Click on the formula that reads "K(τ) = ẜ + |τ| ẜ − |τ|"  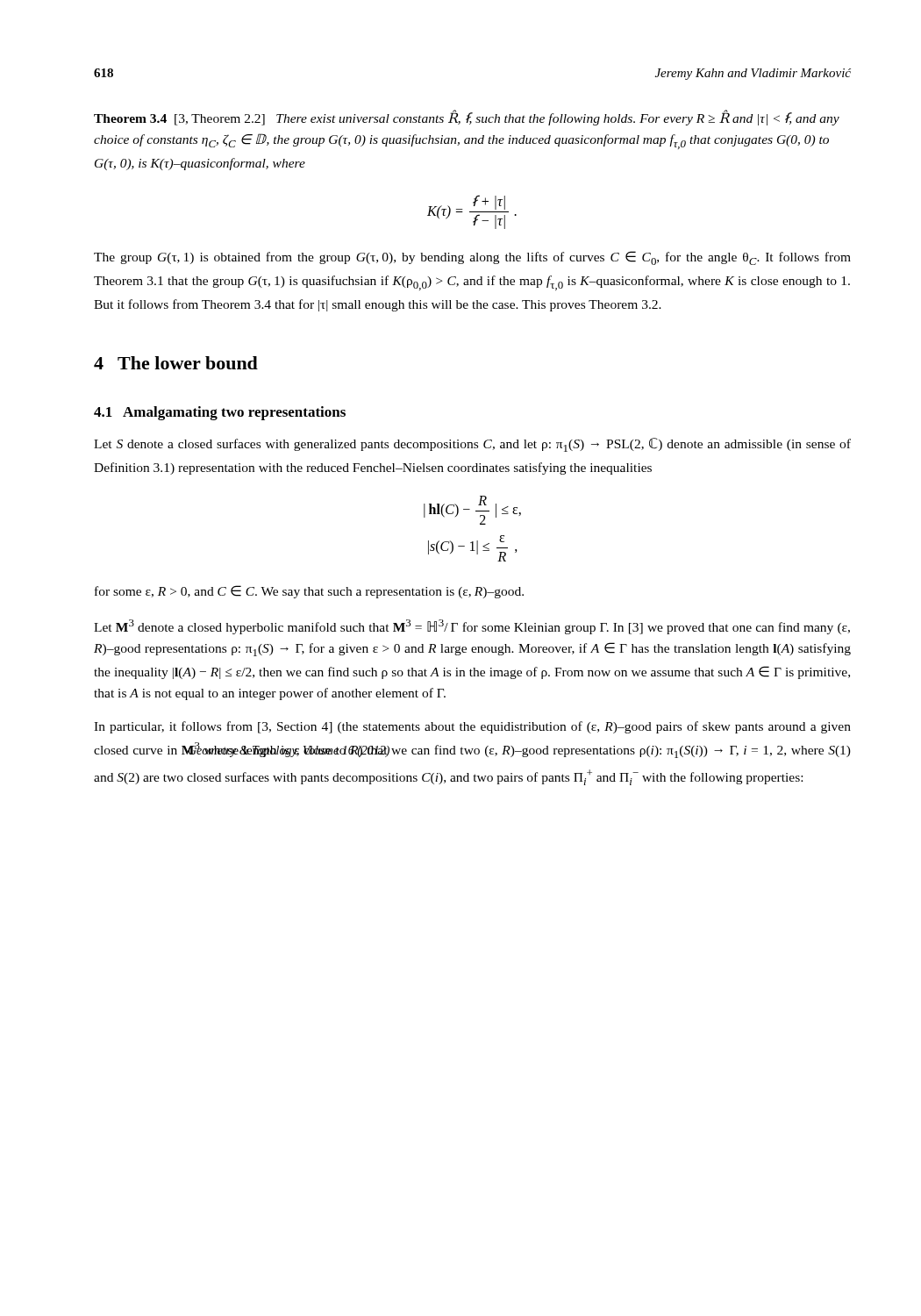[472, 212]
